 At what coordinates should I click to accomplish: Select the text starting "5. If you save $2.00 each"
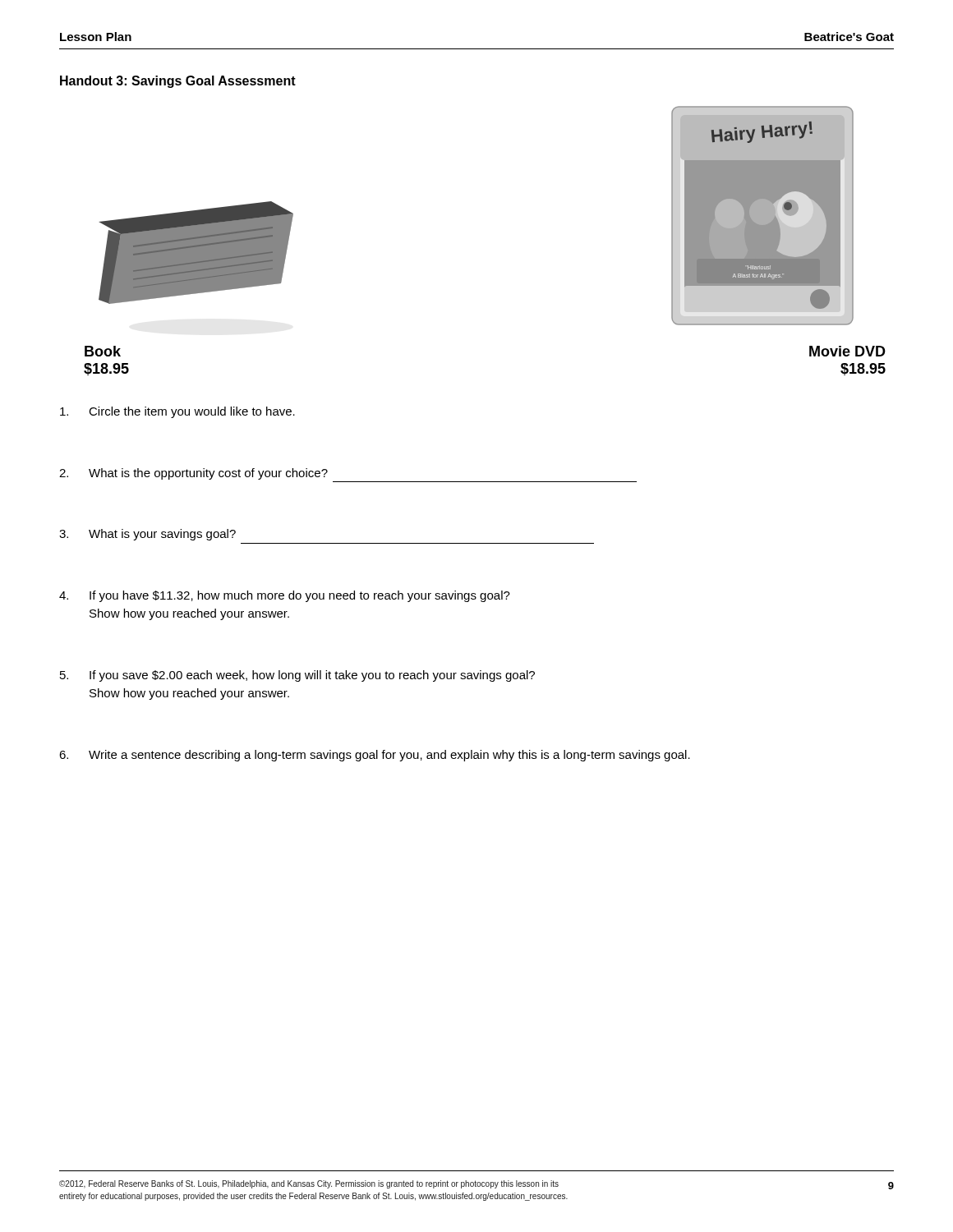(476, 684)
